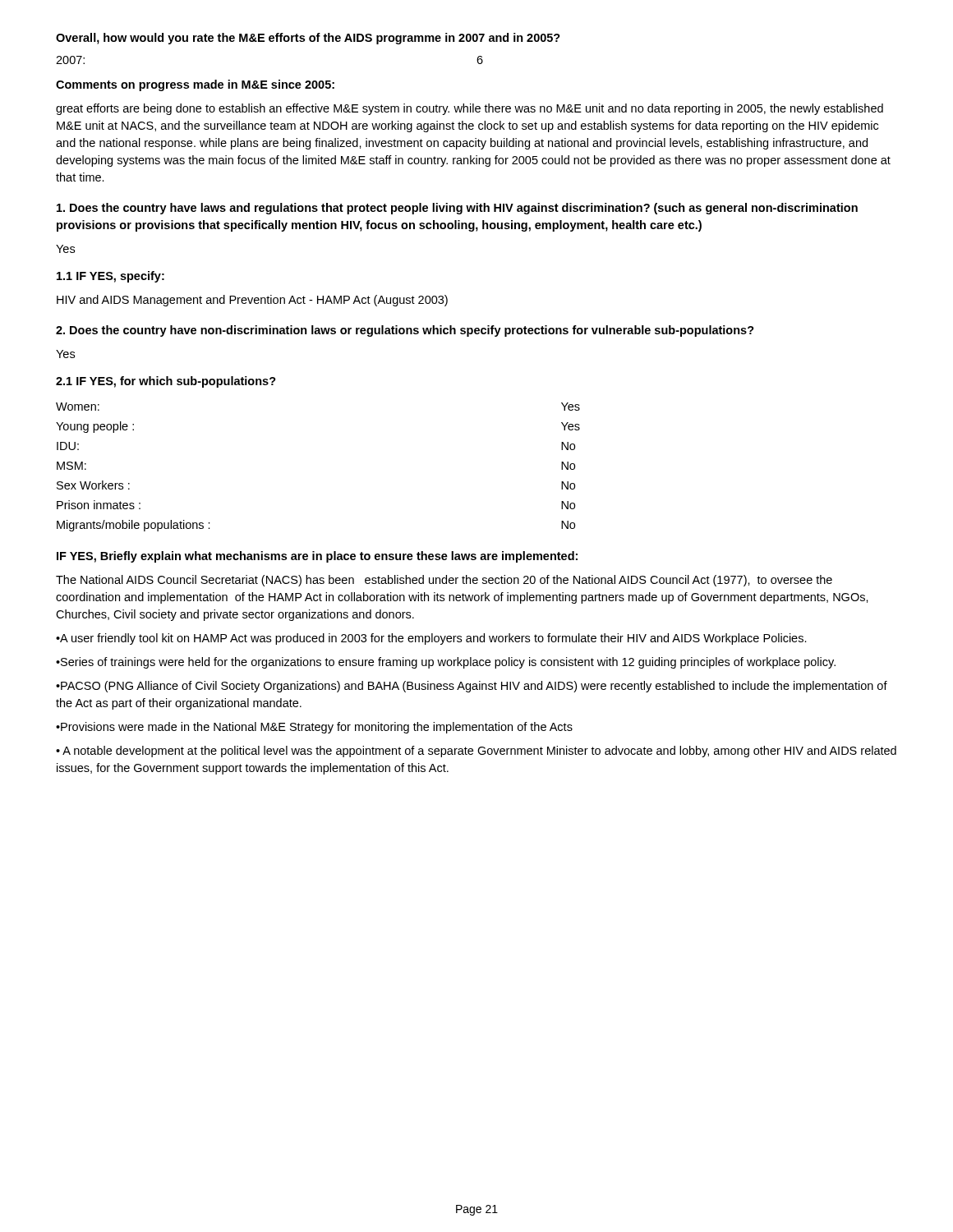The width and height of the screenshot is (953, 1232).
Task: Locate the section header that says "2.1 IF YES, for which sub-populations?"
Action: [166, 382]
